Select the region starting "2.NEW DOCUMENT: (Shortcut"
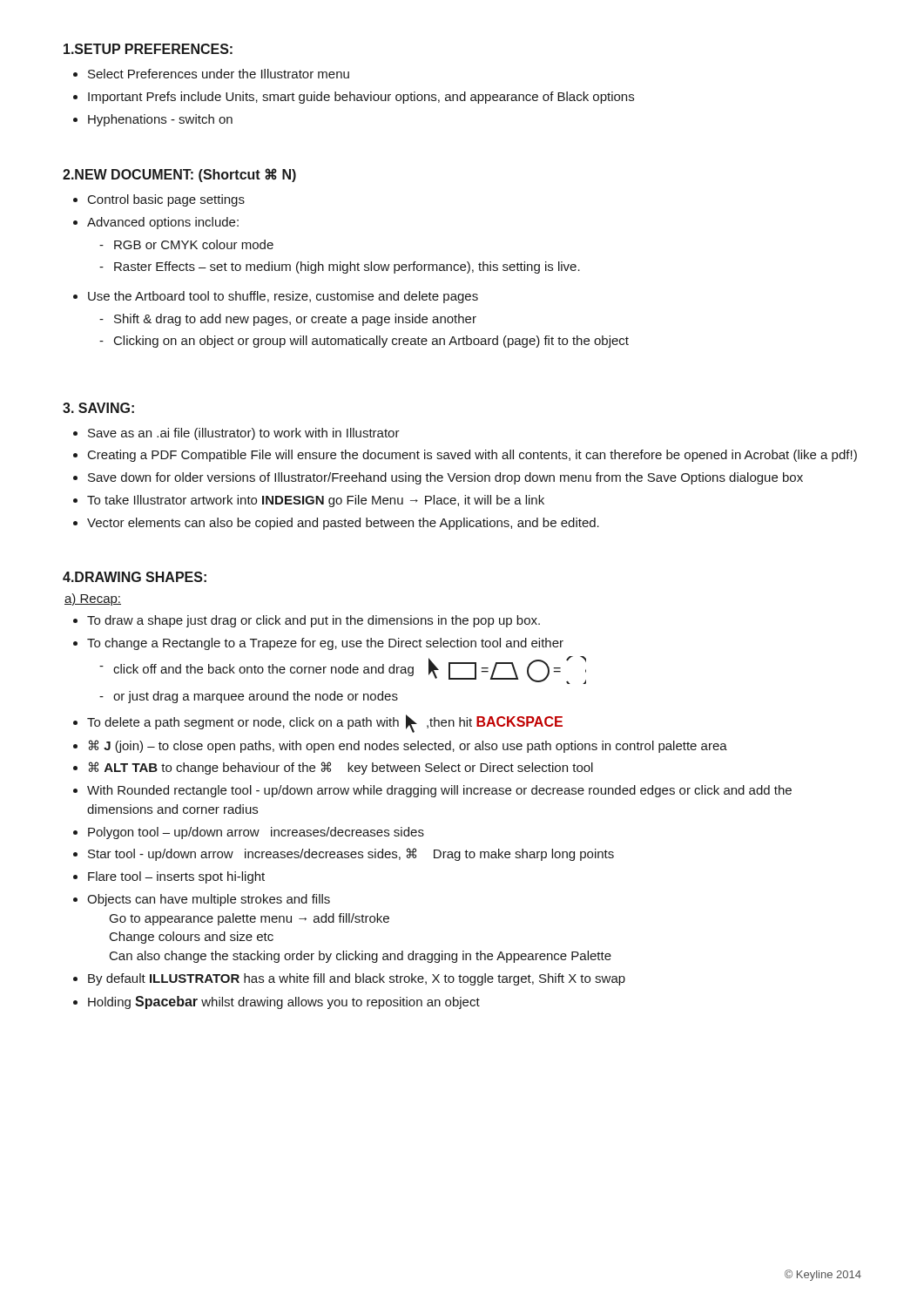The image size is (924, 1307). point(180,175)
